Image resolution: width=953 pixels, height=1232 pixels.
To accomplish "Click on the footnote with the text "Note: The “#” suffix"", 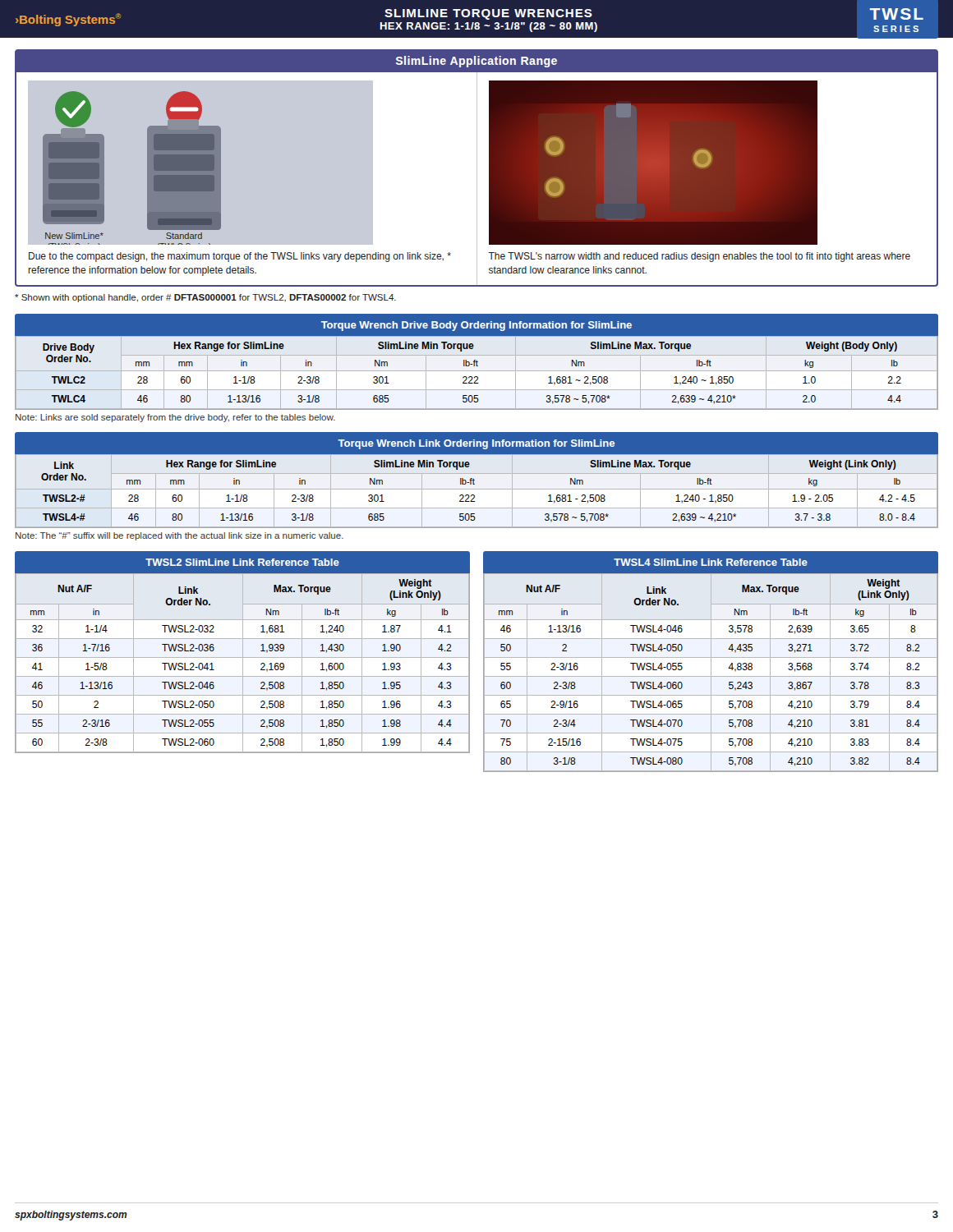I will (x=179, y=535).
